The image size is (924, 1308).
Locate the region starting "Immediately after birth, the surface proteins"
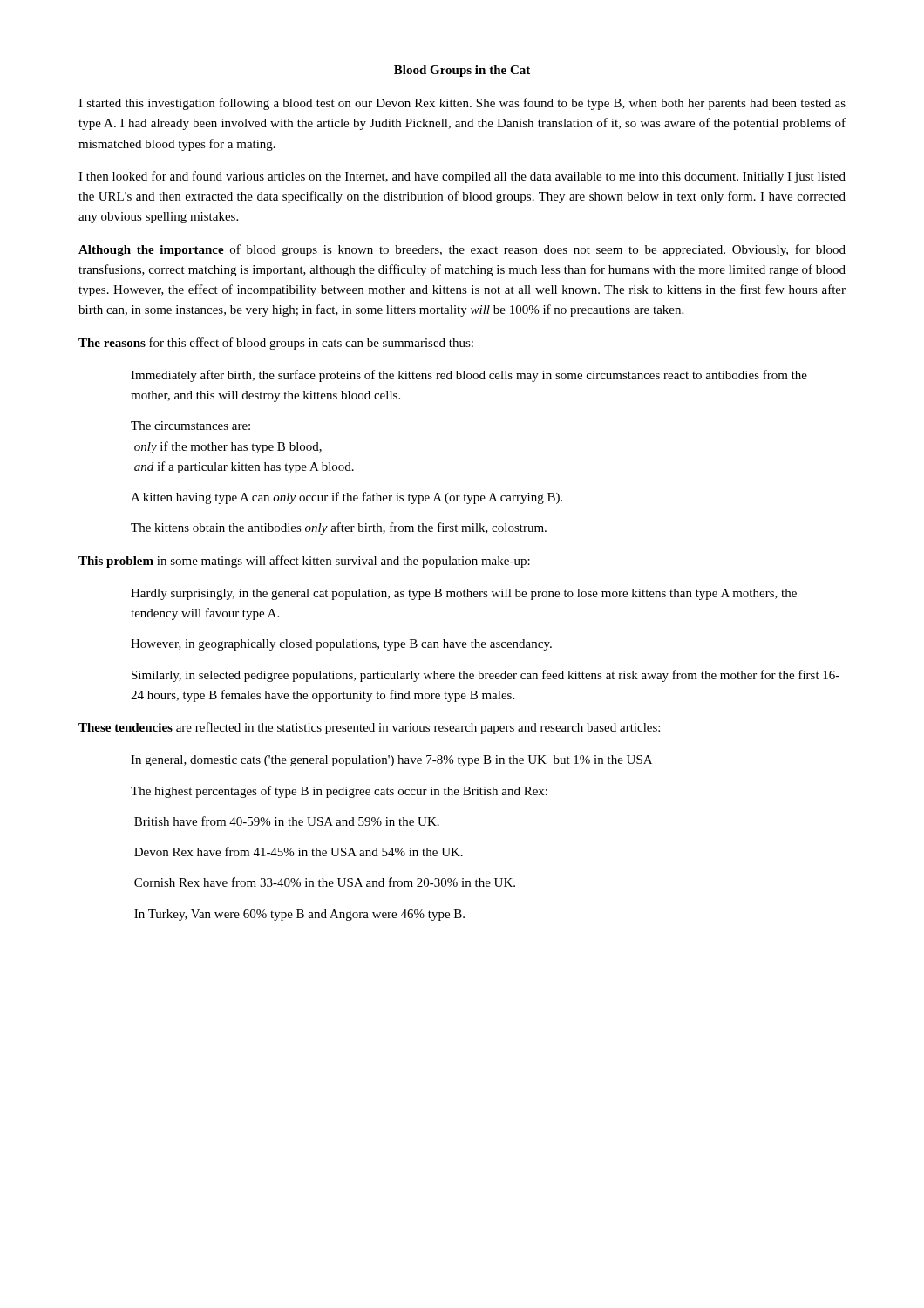click(x=469, y=385)
